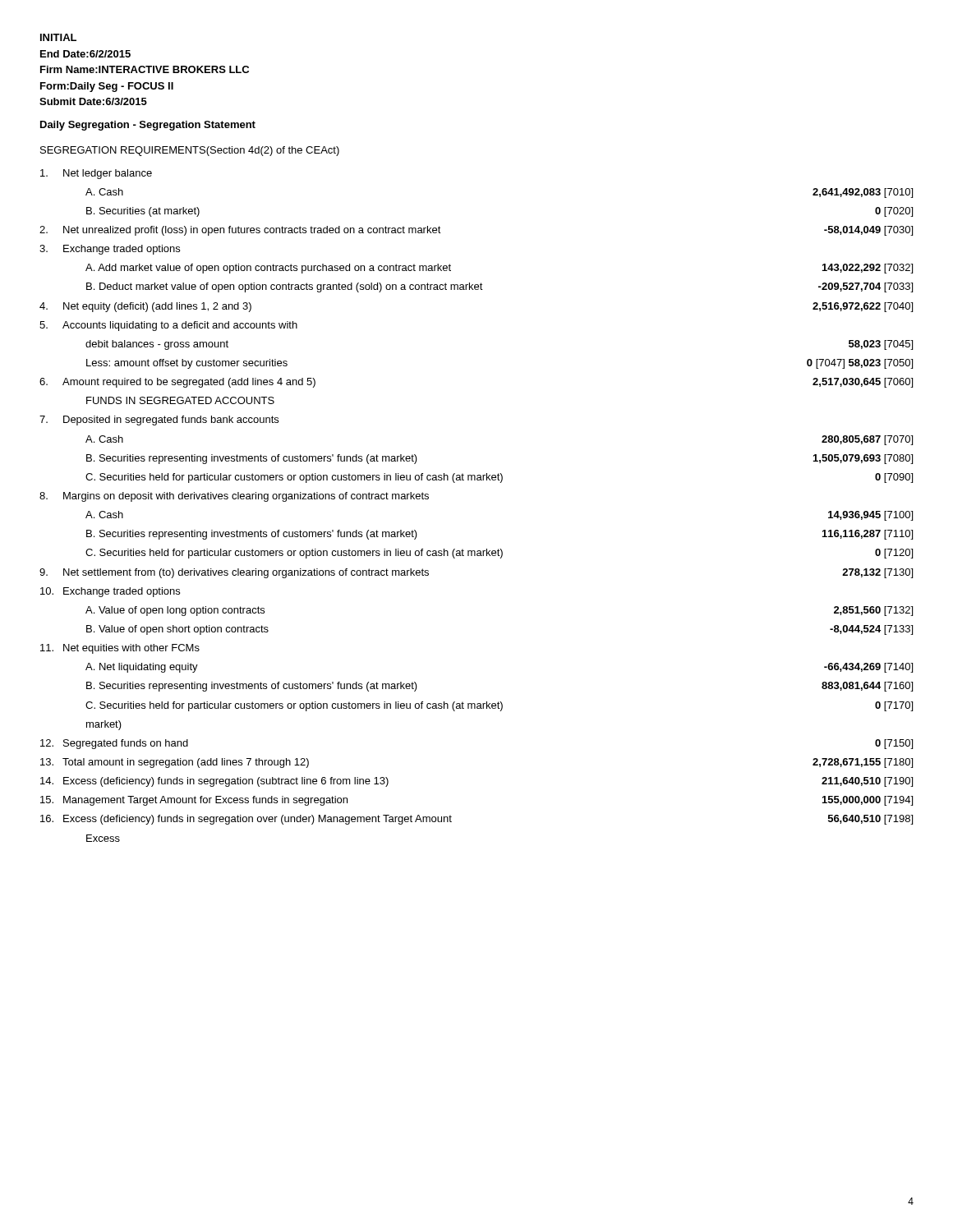The image size is (953, 1232).
Task: Point to the section header beginning "Daily Segregation - Segregation"
Action: 147,124
